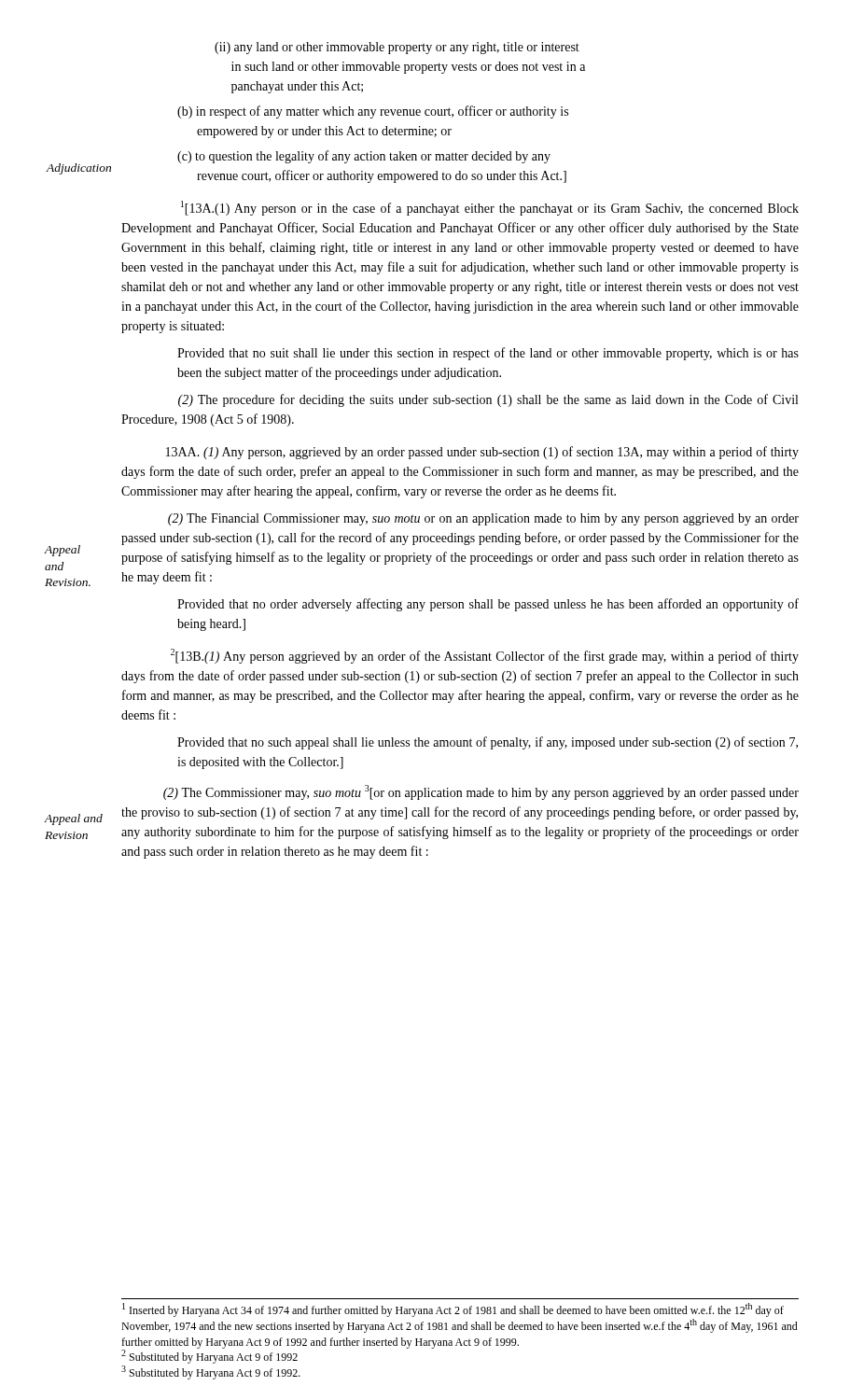Locate the text starting "(c) to question the"
The width and height of the screenshot is (850, 1400).
372,166
